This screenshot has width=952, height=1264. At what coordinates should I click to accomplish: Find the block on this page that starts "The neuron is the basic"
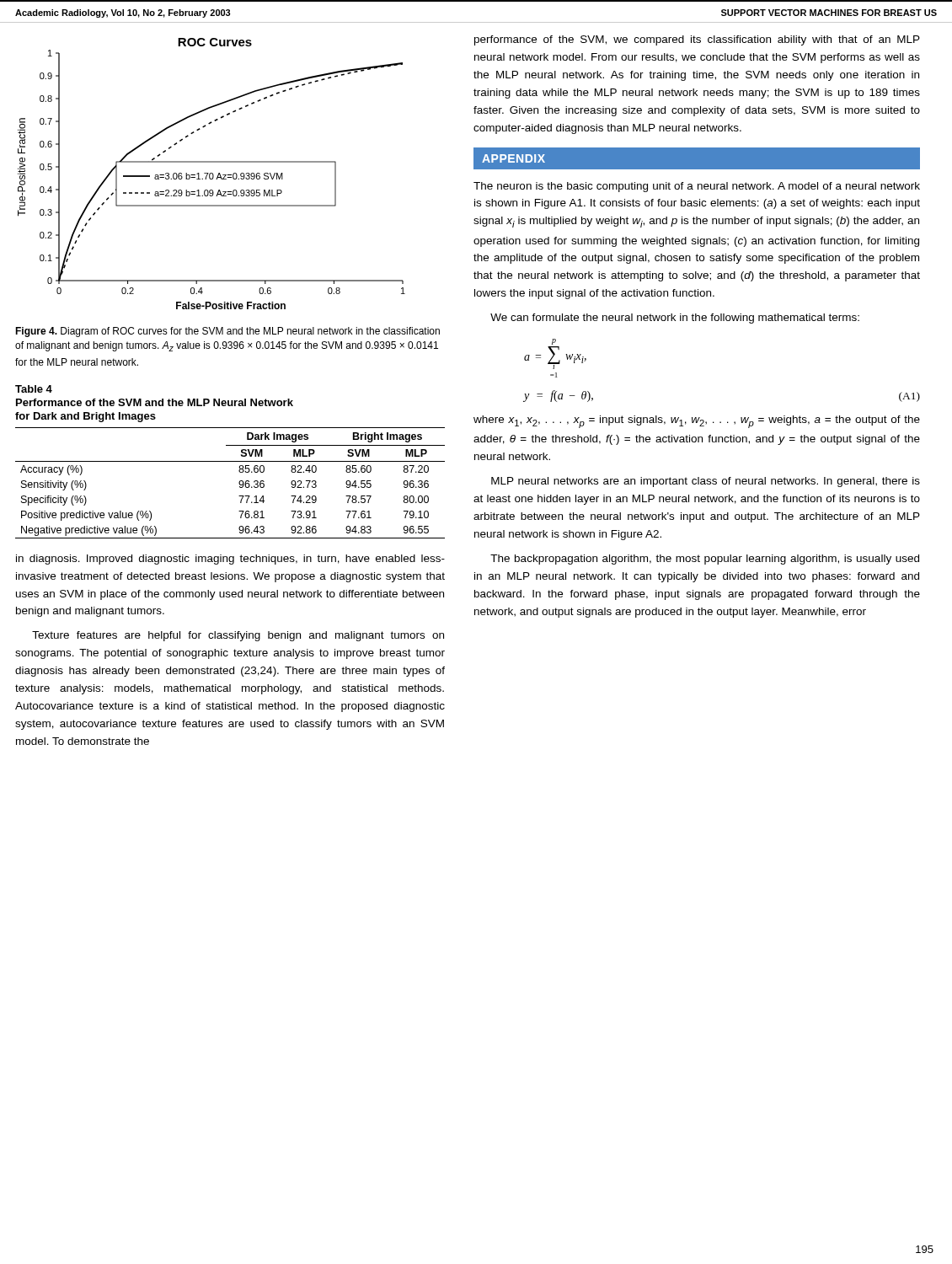pyautogui.click(x=697, y=252)
